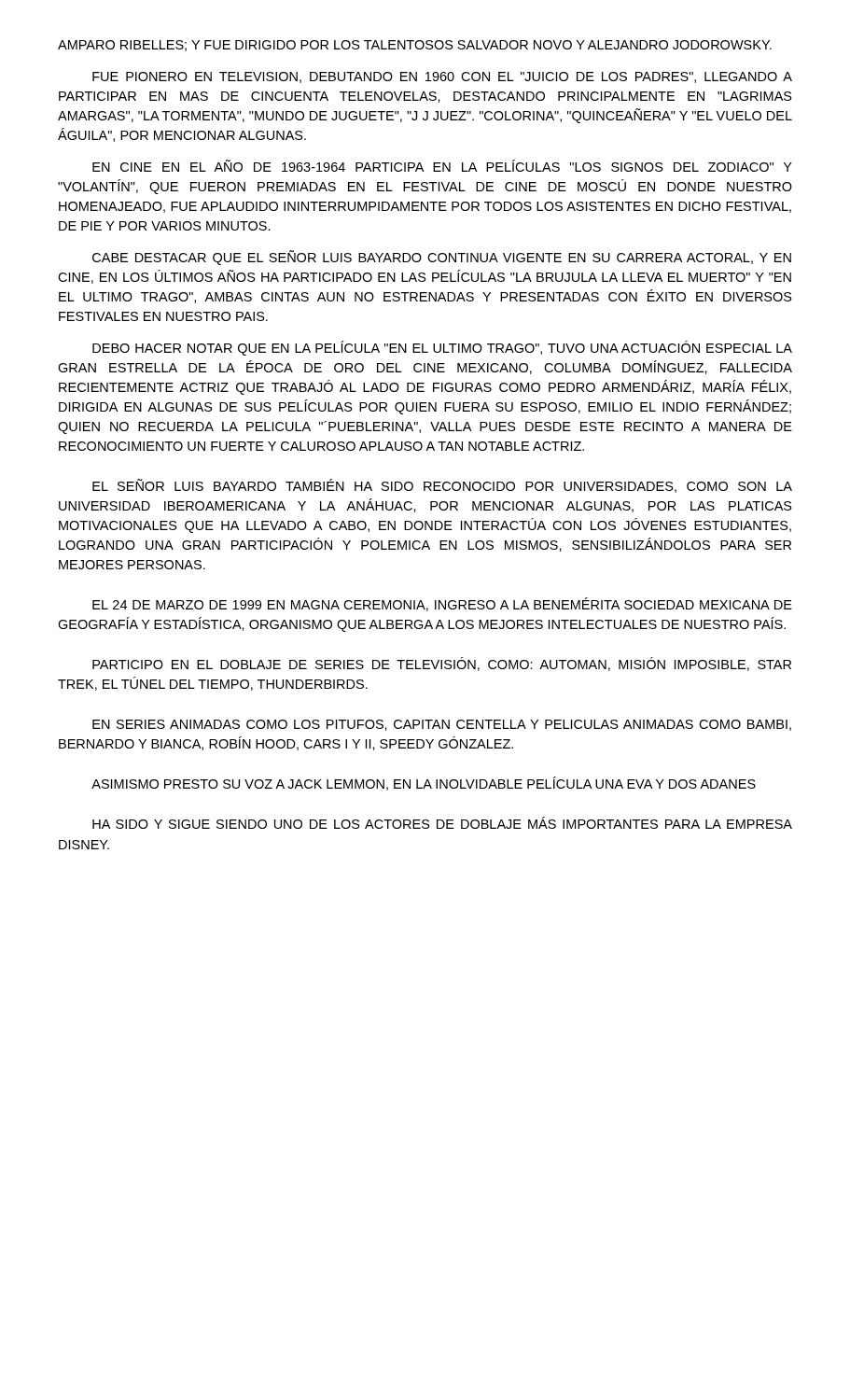Select the passage starting "EL SEÑOR LUIS BAYARDO TAMBIÉN HA SIDO"

pos(425,526)
